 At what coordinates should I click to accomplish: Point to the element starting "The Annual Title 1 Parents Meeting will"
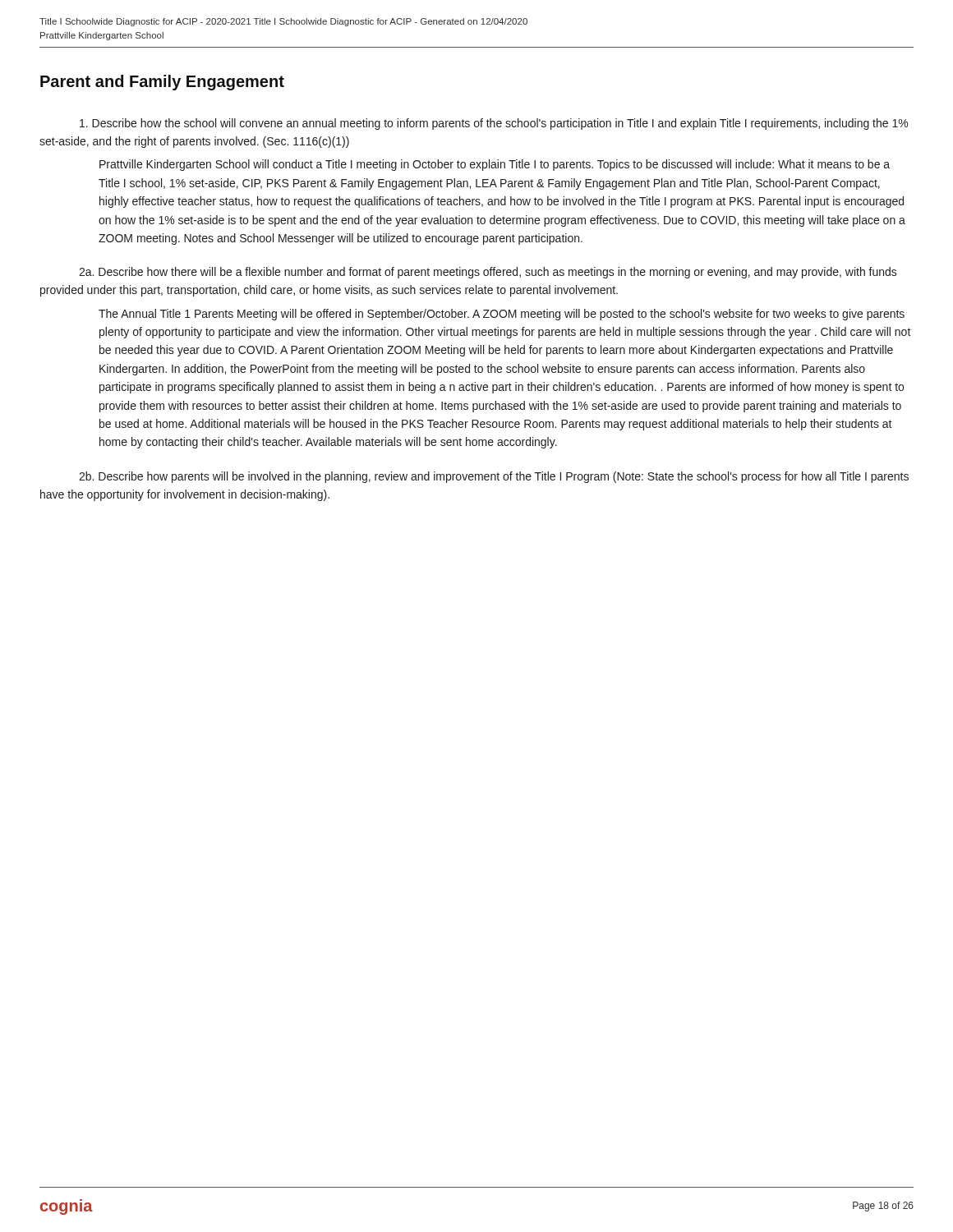pos(505,378)
